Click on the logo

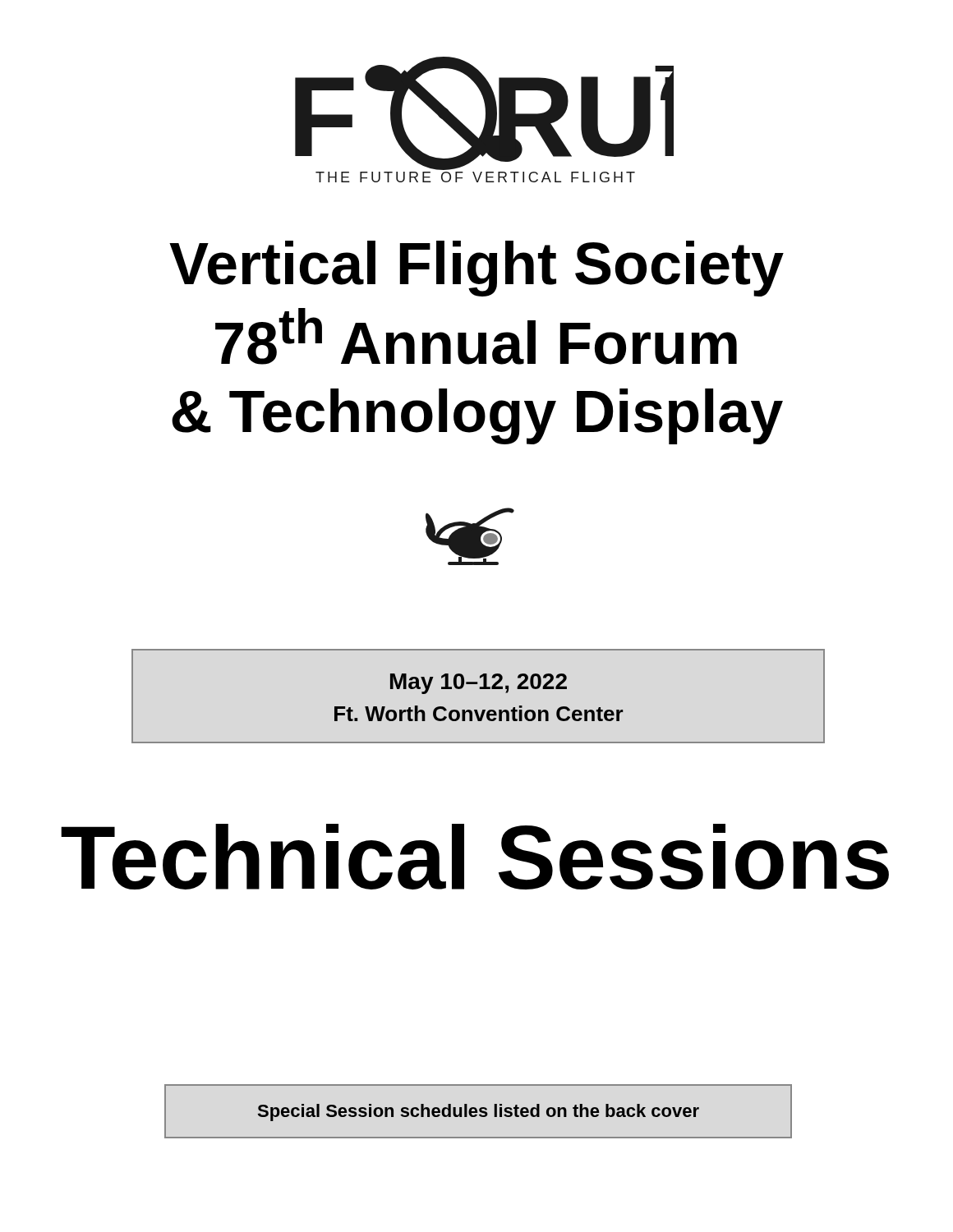(476, 123)
